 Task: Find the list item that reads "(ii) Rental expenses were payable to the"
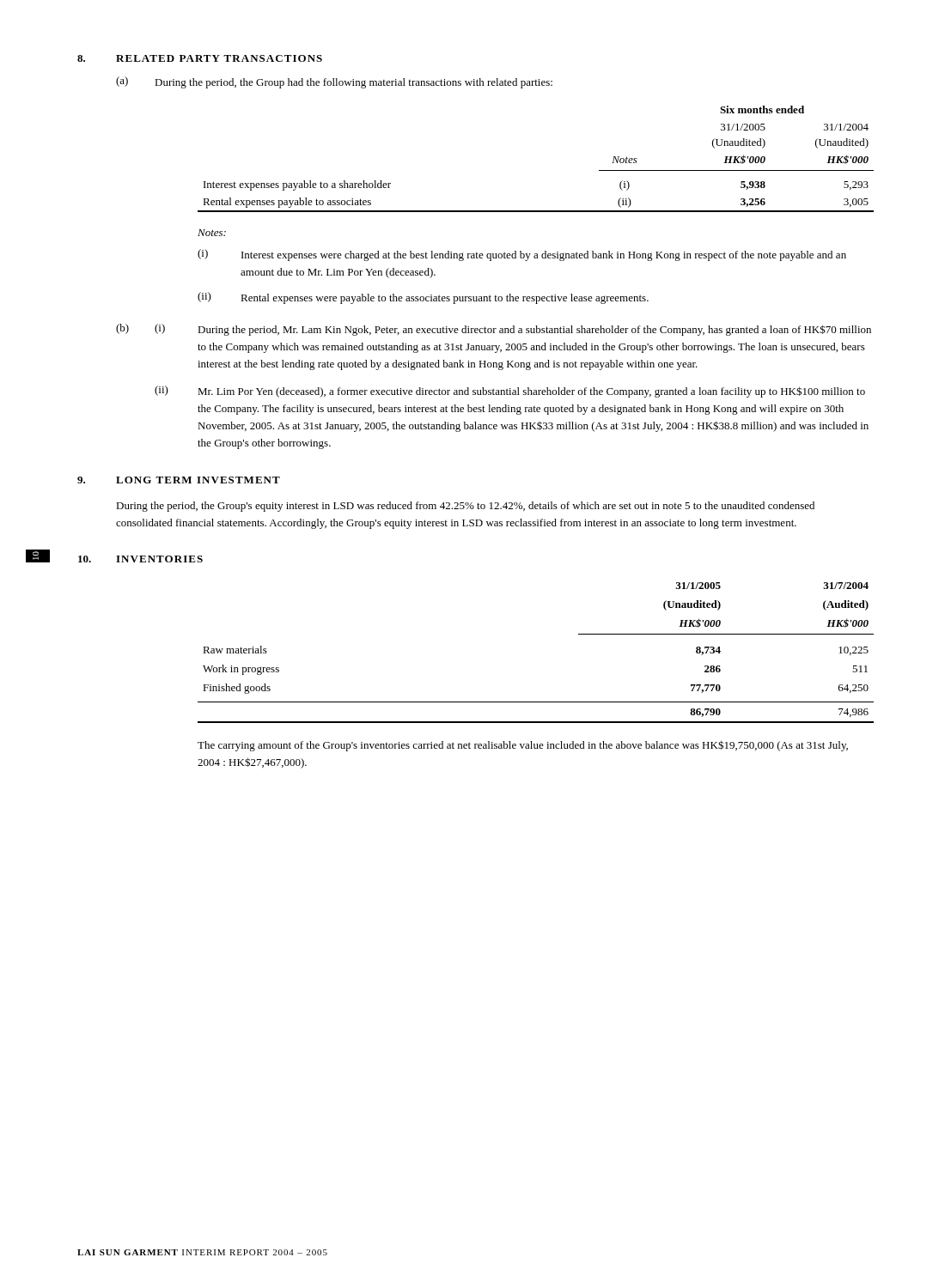pos(536,298)
